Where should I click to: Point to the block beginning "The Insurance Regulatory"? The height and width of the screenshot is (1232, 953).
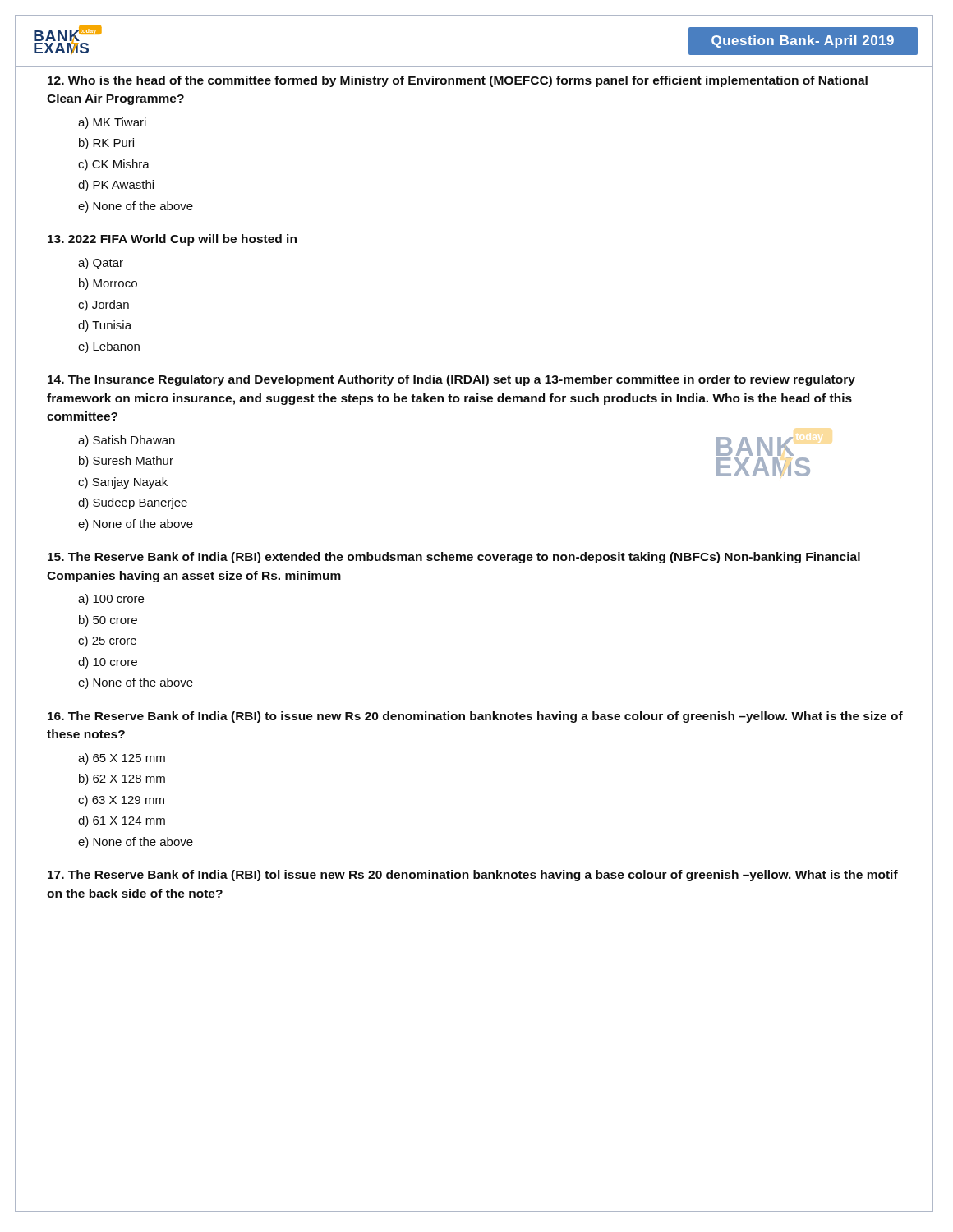(x=451, y=380)
